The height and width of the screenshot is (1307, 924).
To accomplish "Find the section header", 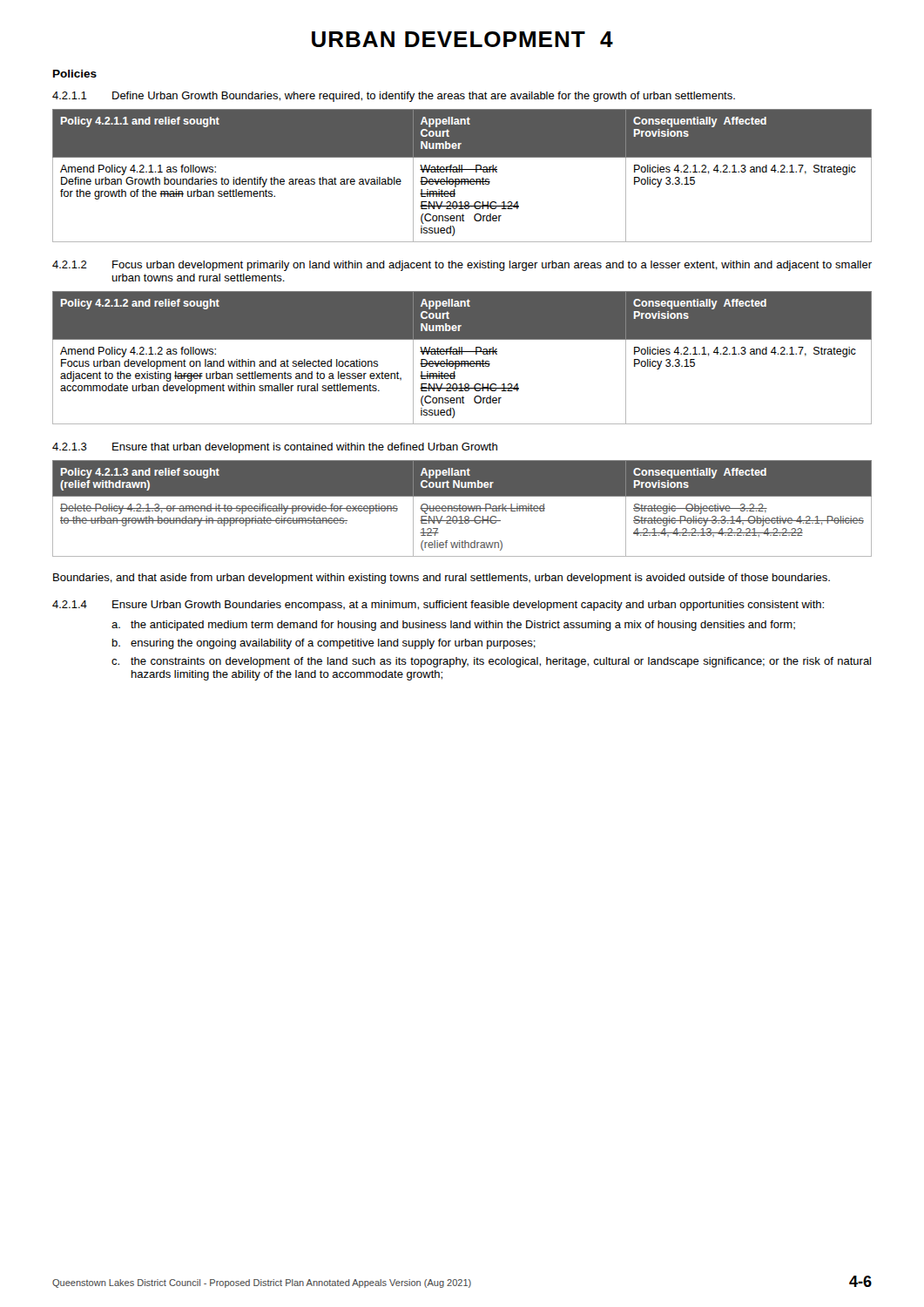I will coord(74,74).
